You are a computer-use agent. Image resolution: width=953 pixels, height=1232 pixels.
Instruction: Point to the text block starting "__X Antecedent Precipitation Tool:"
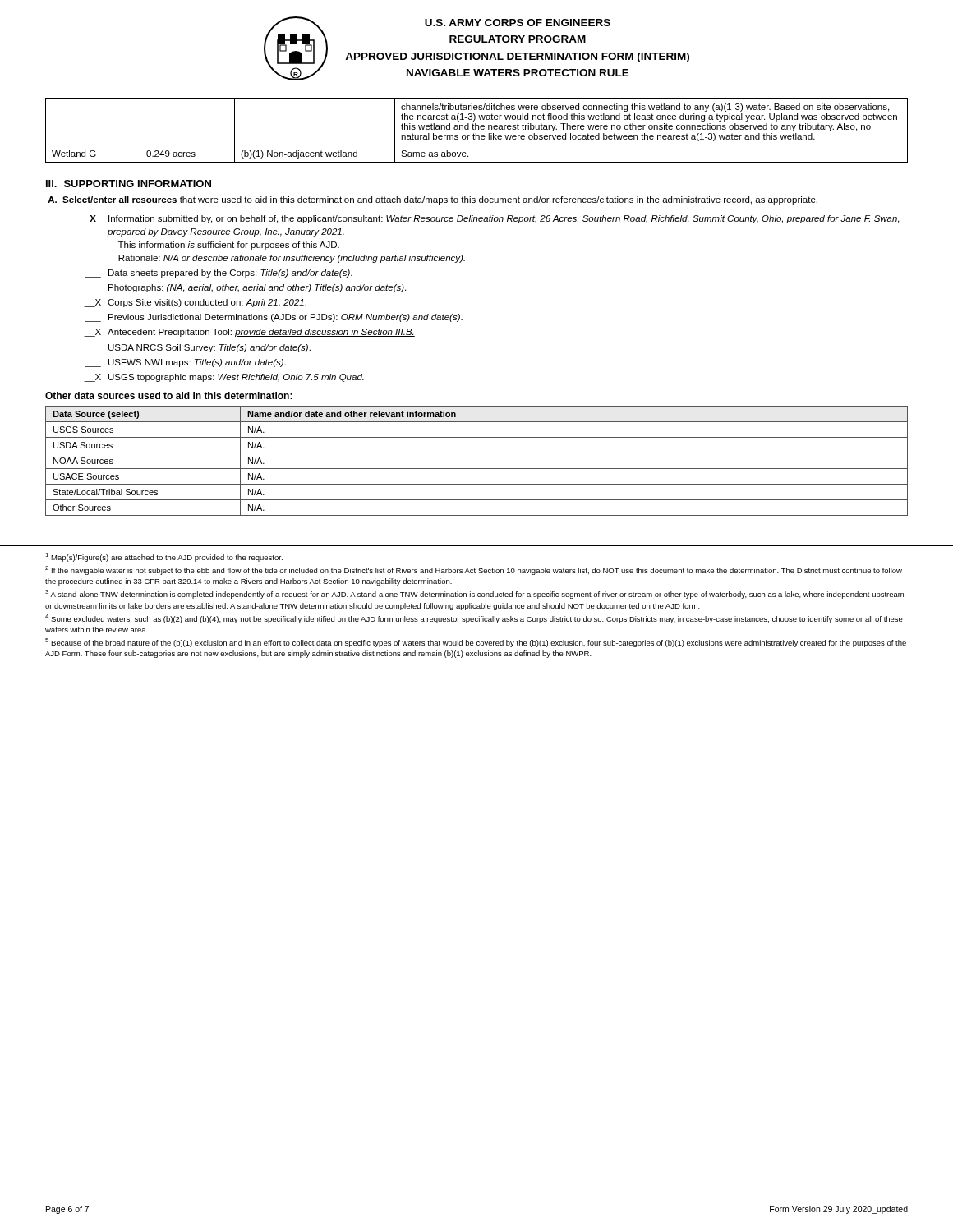pyautogui.click(x=249, y=333)
